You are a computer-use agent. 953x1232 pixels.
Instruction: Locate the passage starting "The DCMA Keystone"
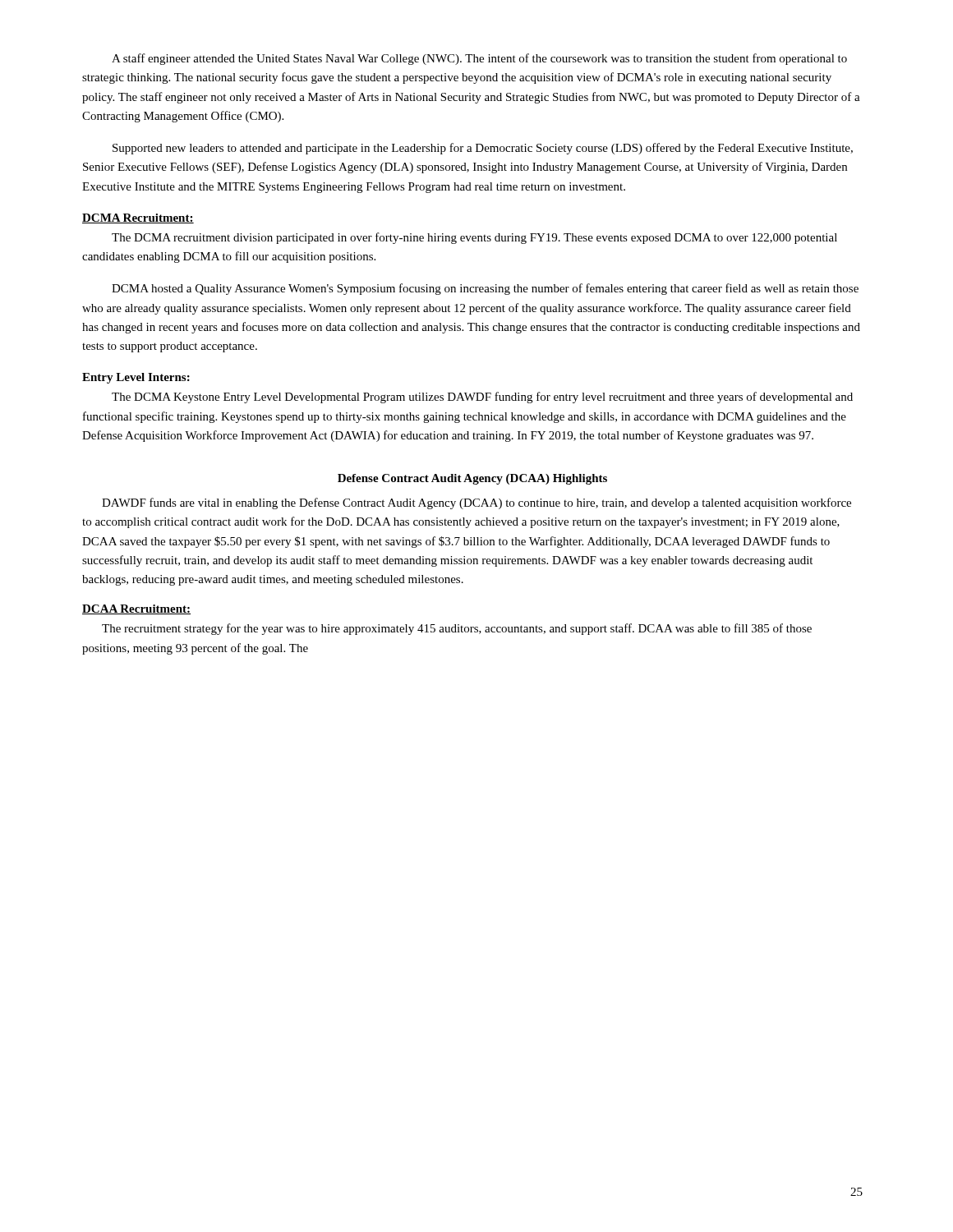[472, 416]
